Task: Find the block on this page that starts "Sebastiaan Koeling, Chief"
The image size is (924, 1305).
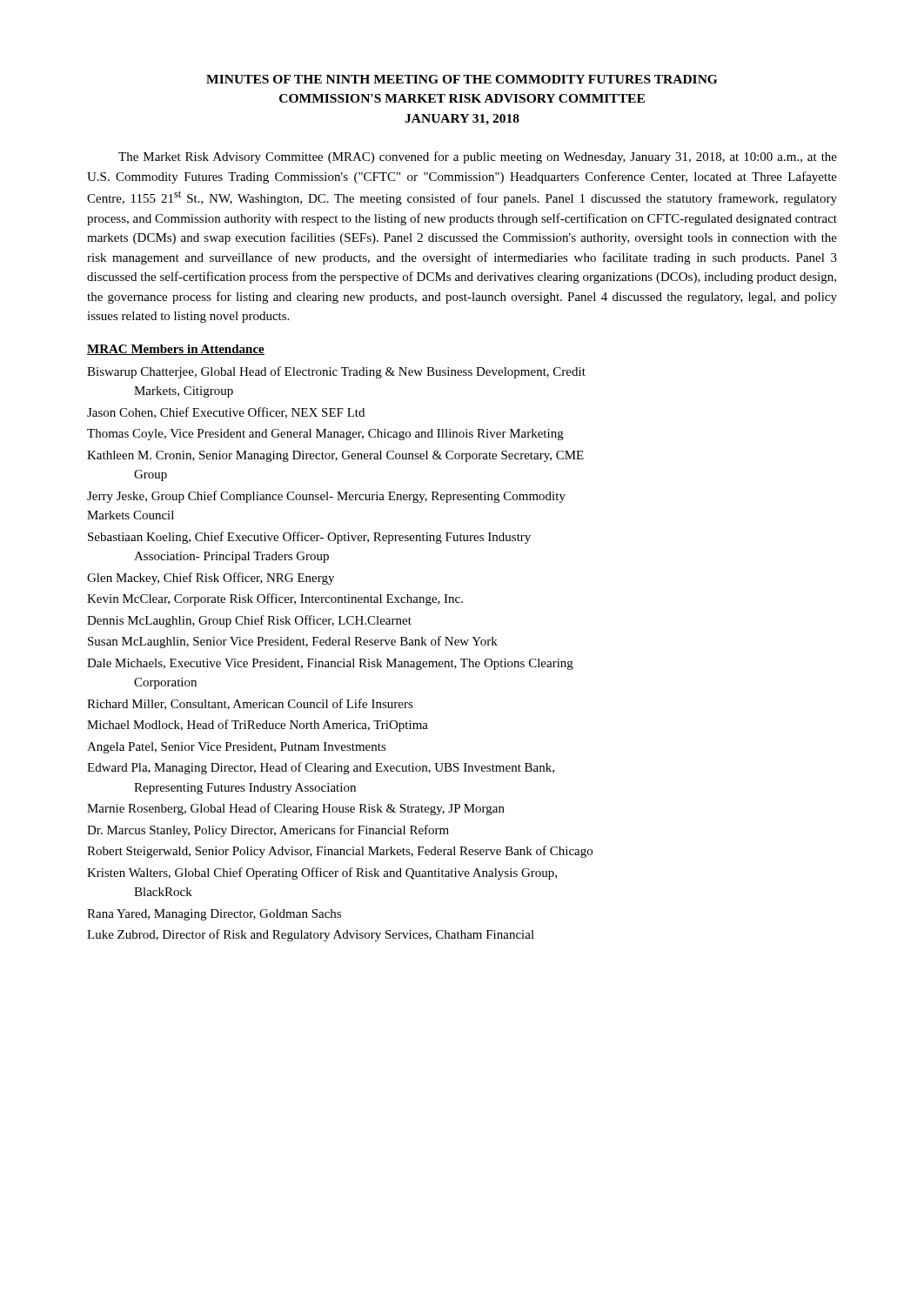Action: [309, 546]
